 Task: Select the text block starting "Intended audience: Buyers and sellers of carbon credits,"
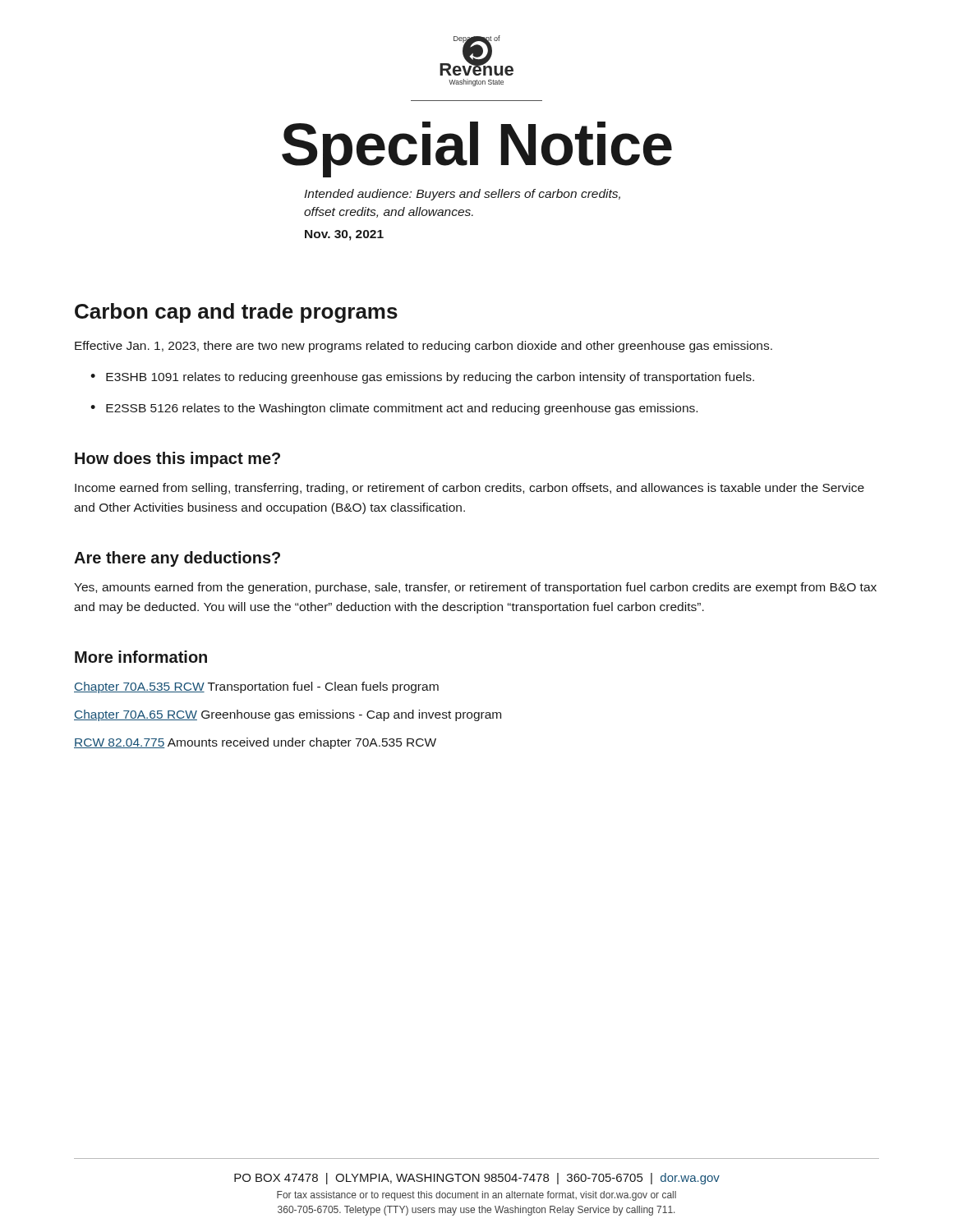coord(476,213)
